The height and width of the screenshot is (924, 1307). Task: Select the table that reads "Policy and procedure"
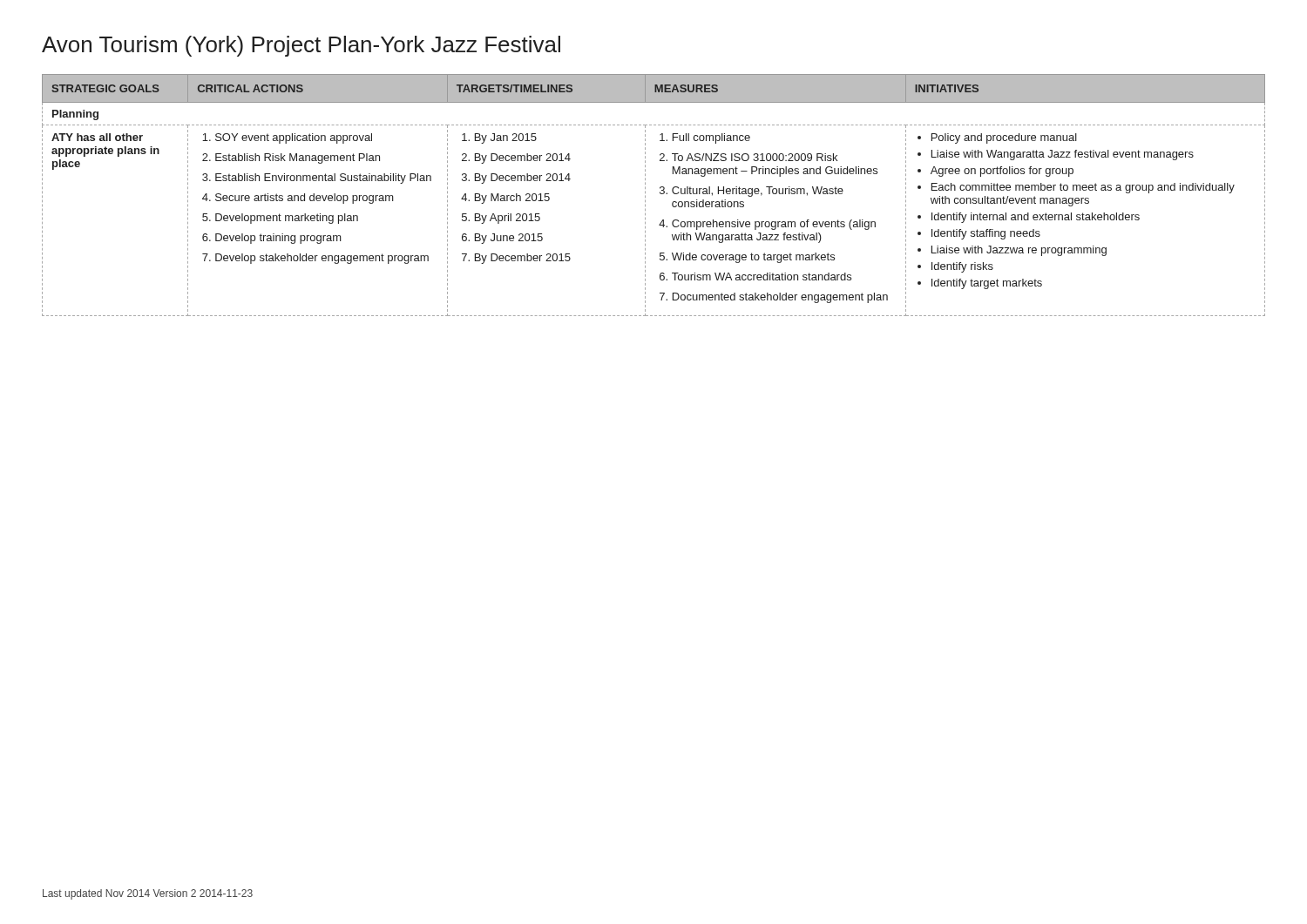pos(654,195)
